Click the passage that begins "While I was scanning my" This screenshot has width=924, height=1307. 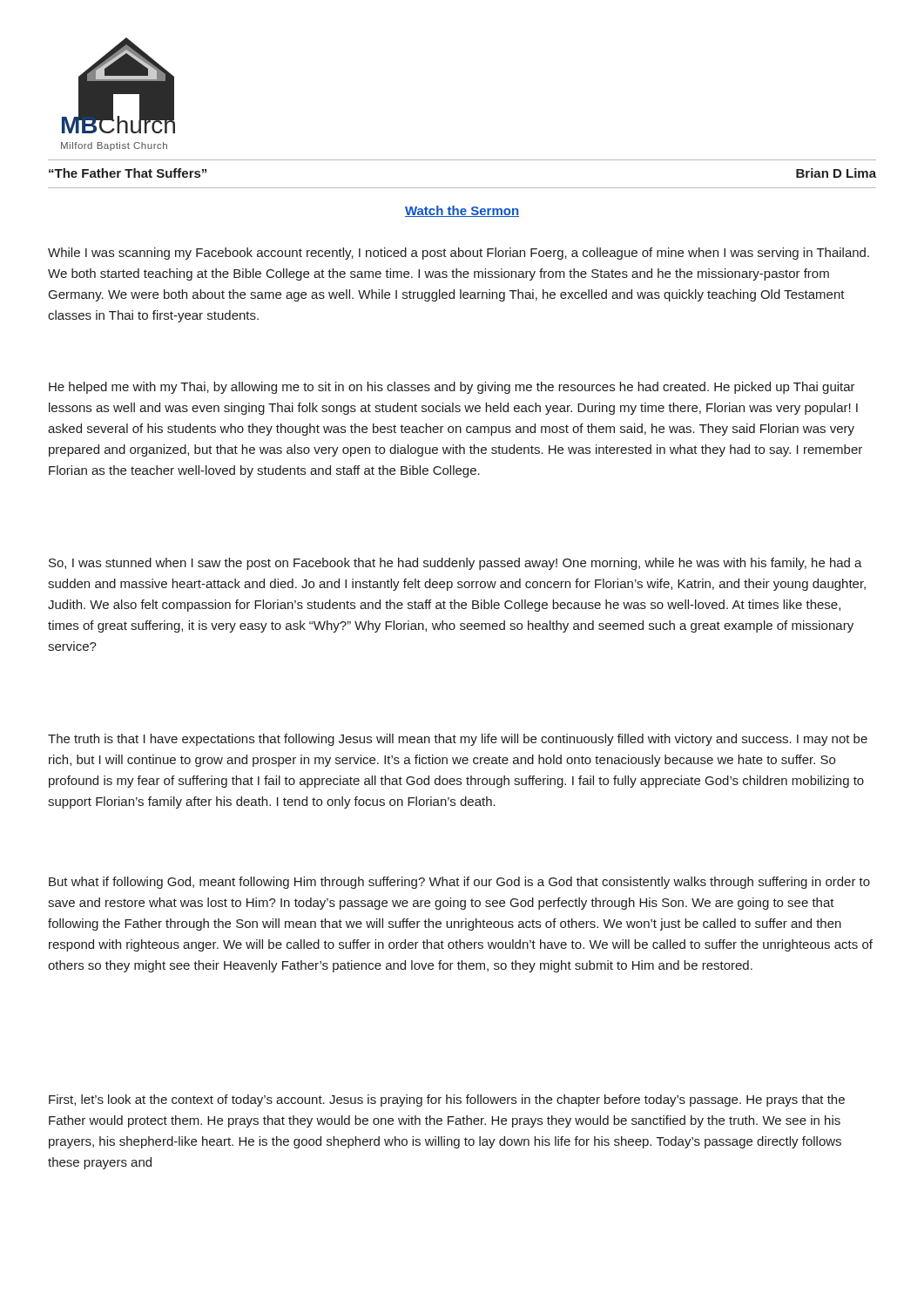pos(459,284)
